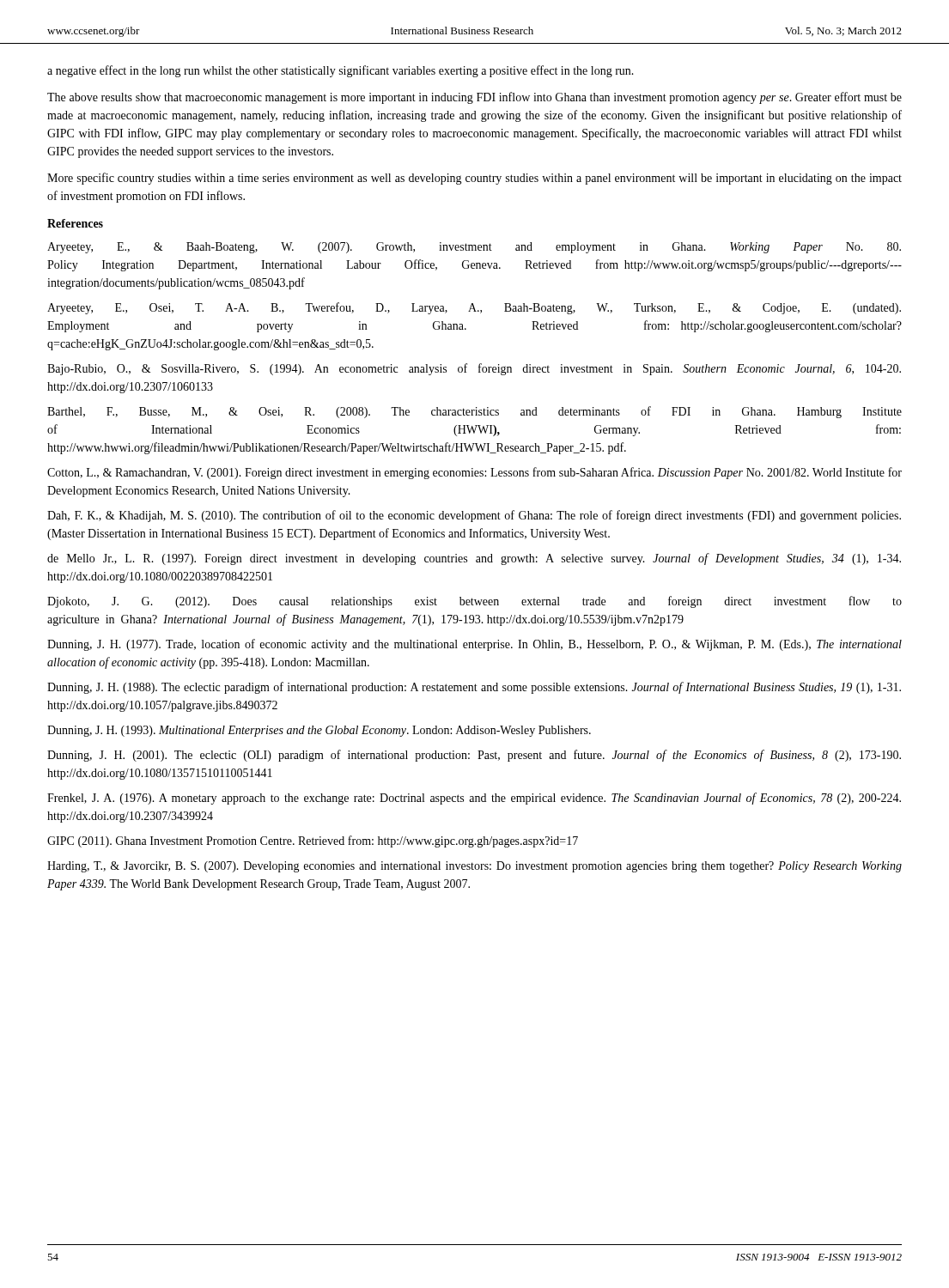Point to the block beginning "Dunning, J. H. (2001). The eclectic (OLI) paradigm"
Viewport: 949px width, 1288px height.
click(x=474, y=764)
